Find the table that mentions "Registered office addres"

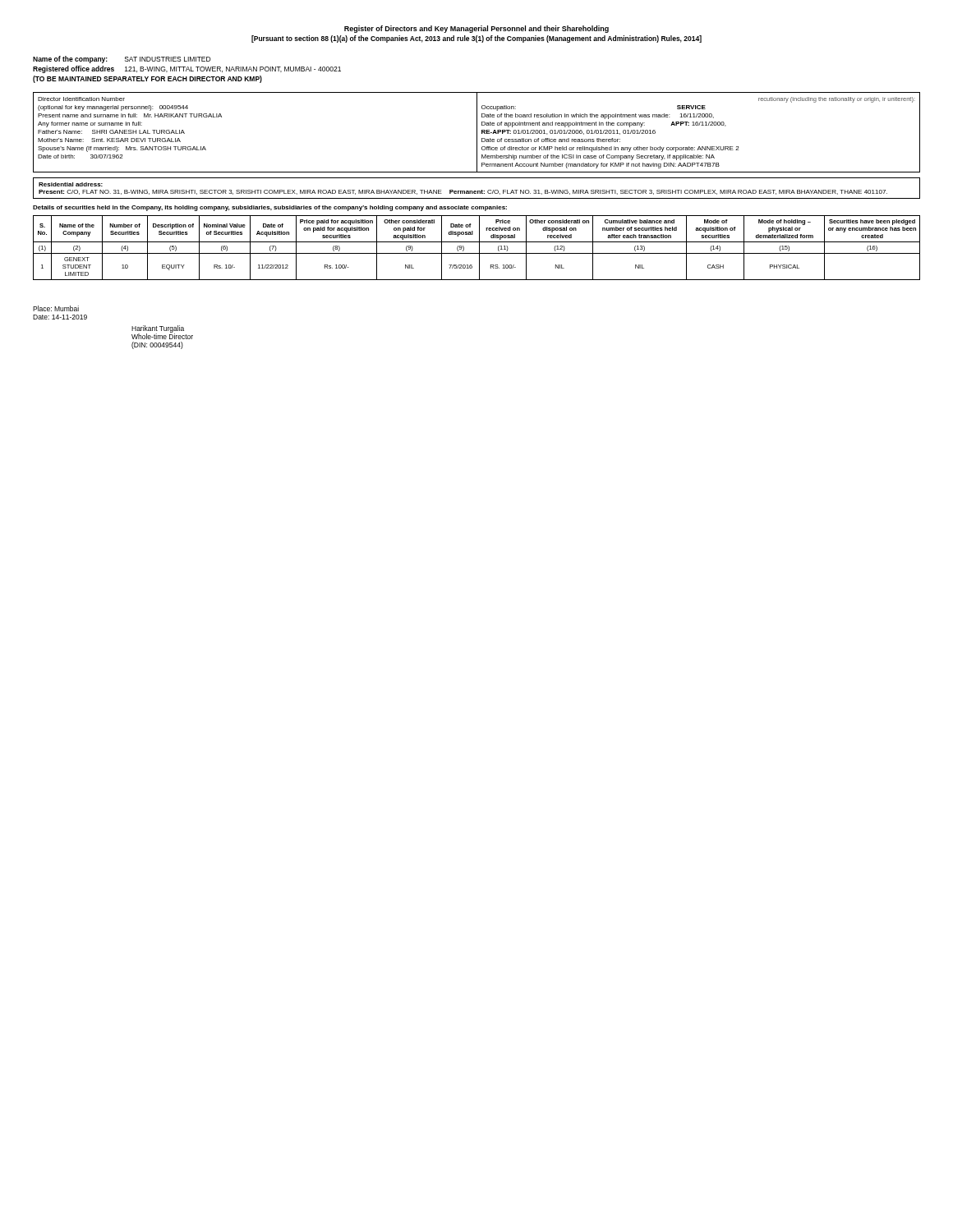tap(476, 69)
